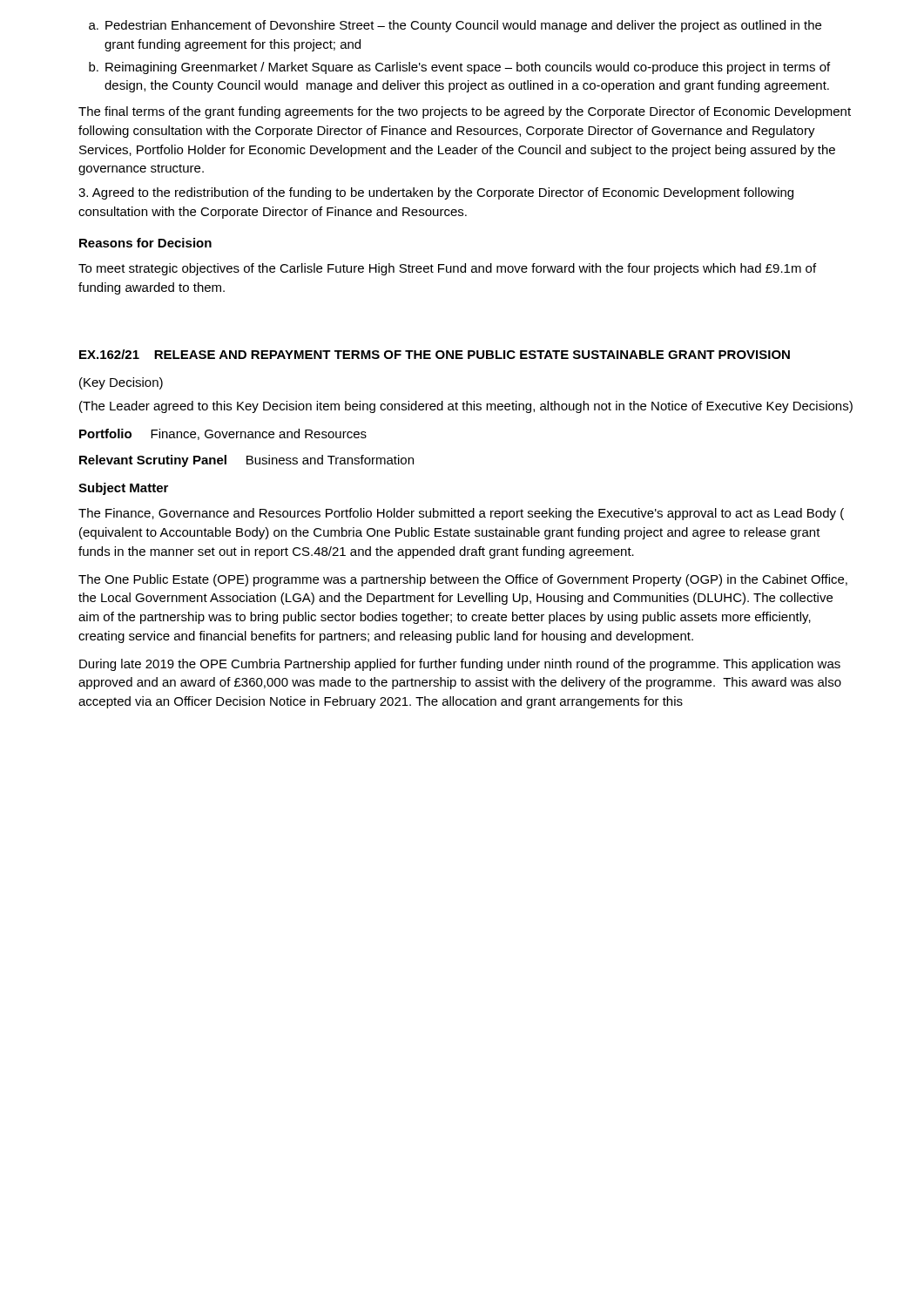The width and height of the screenshot is (924, 1307).
Task: Locate the text block that reads "The One Public Estate"
Action: tap(463, 607)
